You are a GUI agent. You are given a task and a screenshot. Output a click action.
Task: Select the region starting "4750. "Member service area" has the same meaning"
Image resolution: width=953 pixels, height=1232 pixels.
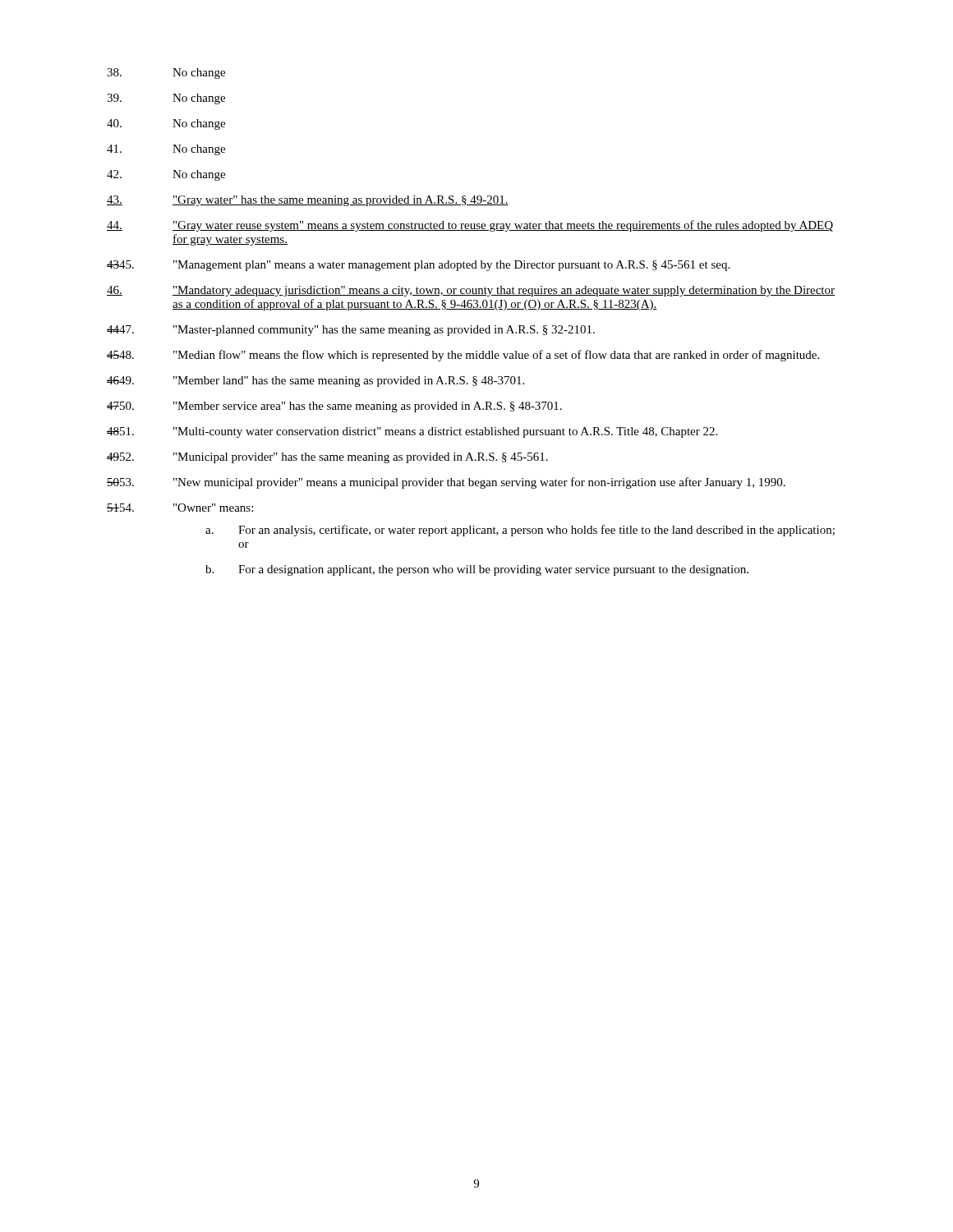(x=476, y=406)
